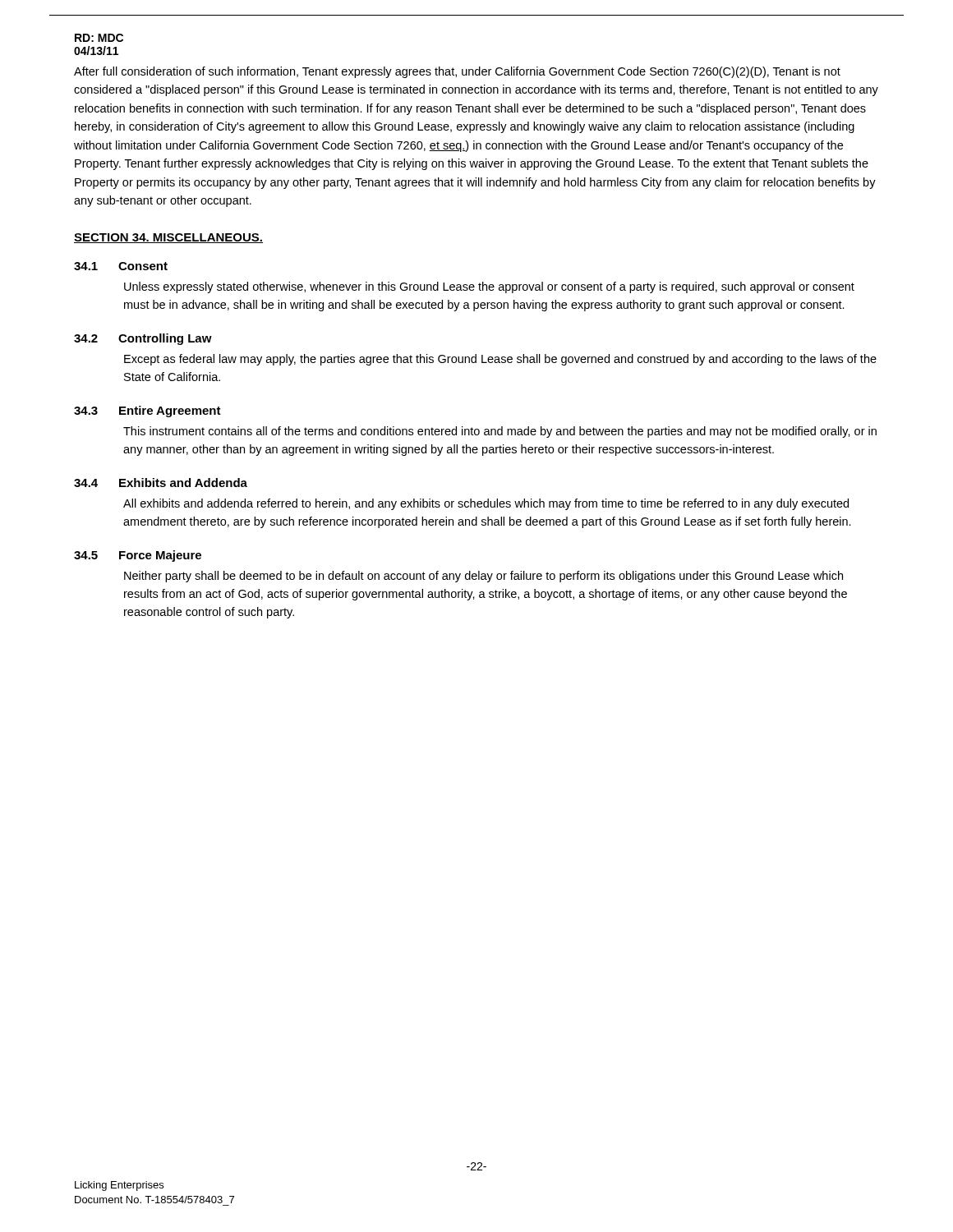This screenshot has height=1232, width=953.
Task: Locate the block of text that opens with "After full consideration of such information, Tenant expressly"
Action: [x=476, y=136]
